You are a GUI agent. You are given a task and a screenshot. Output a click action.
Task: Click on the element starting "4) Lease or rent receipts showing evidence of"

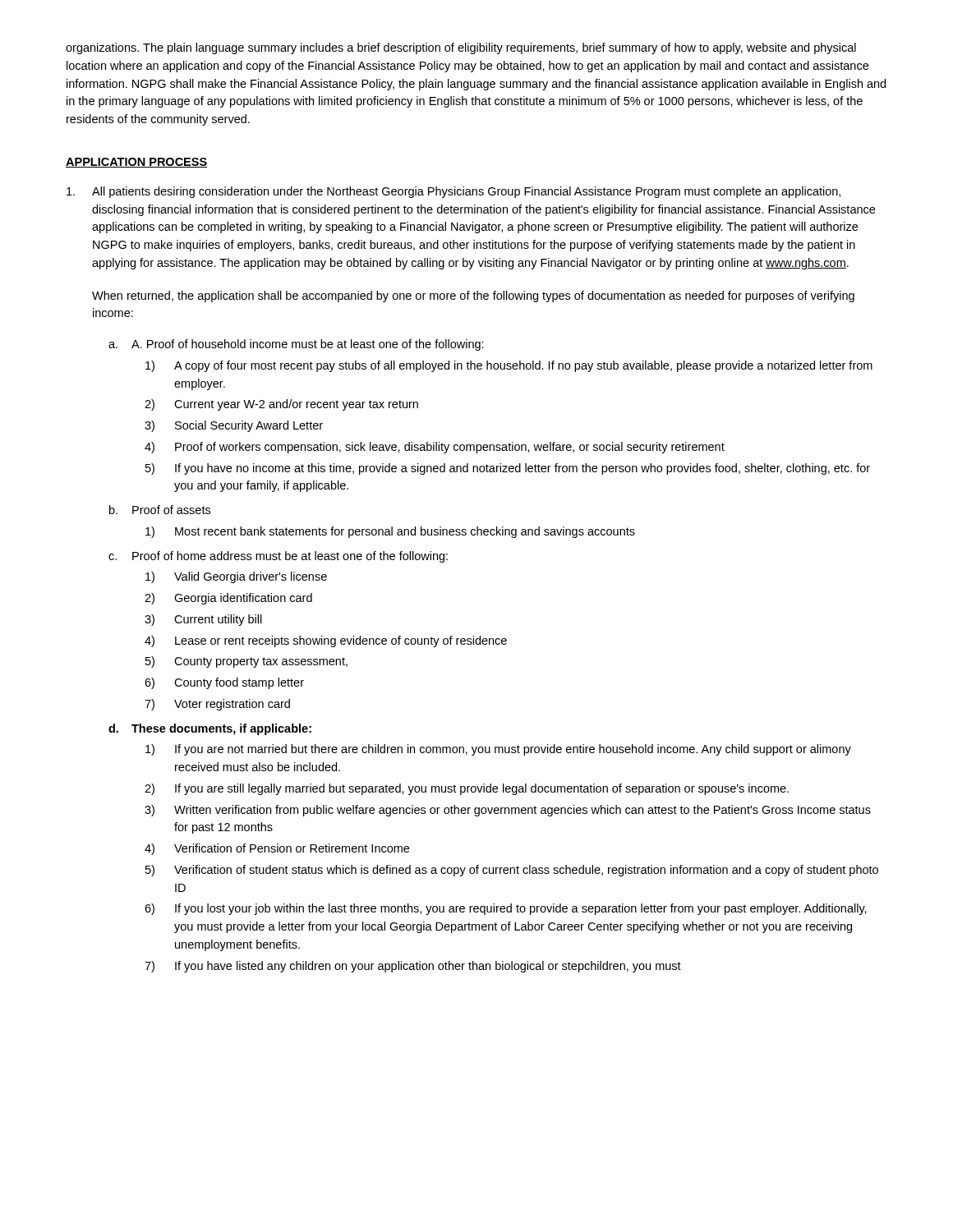click(x=516, y=641)
